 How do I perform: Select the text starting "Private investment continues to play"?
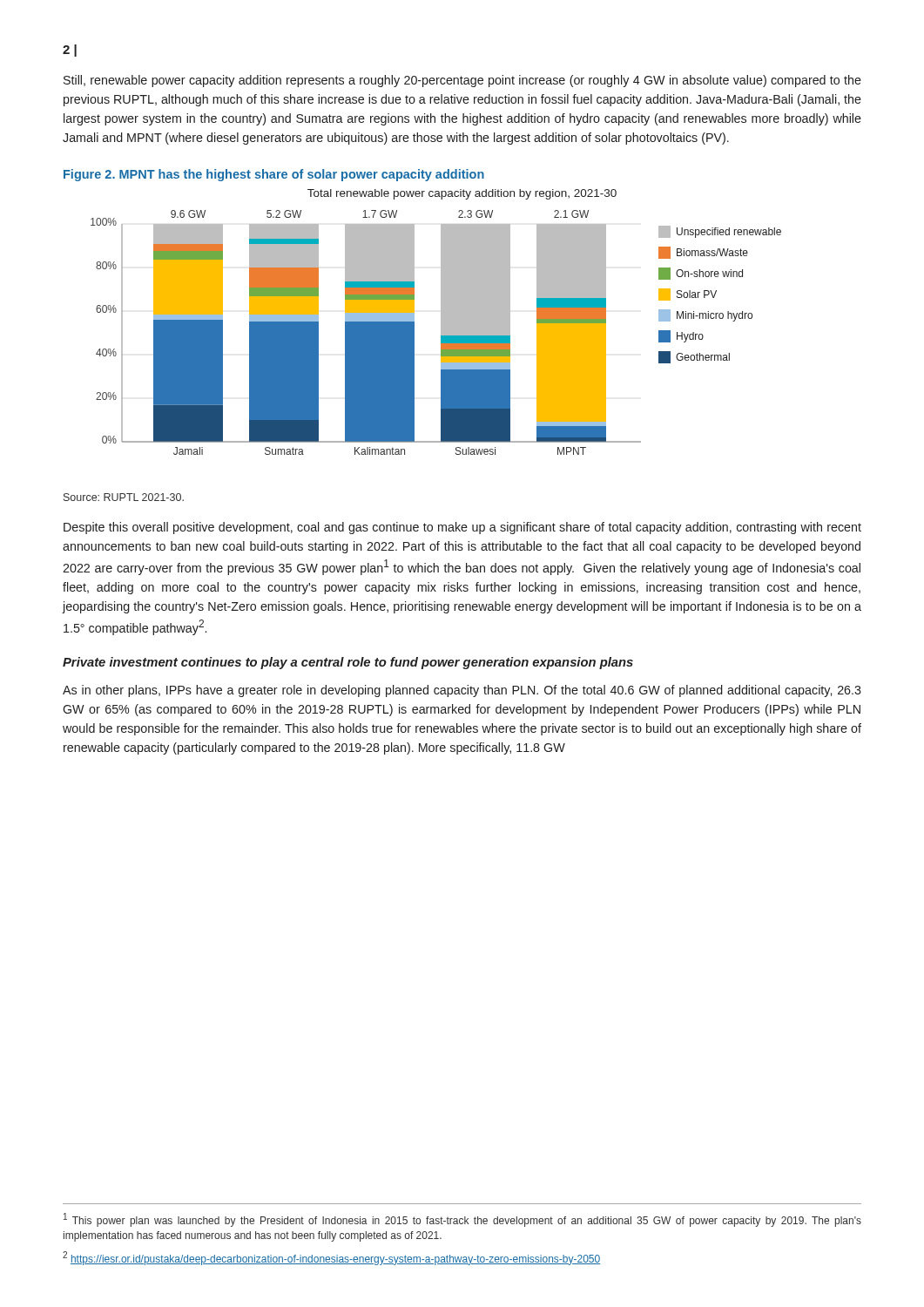click(348, 662)
